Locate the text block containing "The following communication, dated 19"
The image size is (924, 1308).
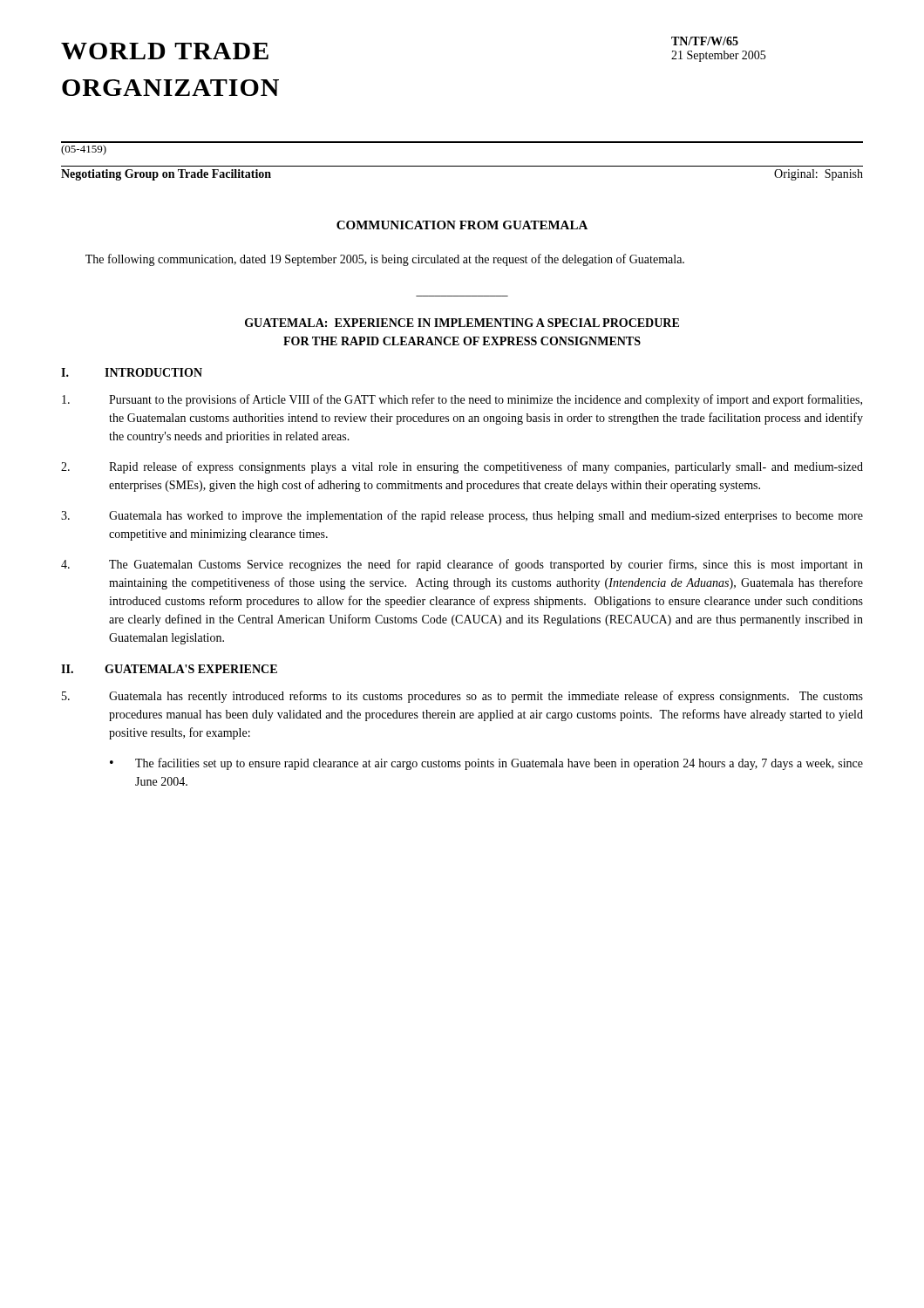click(x=373, y=259)
